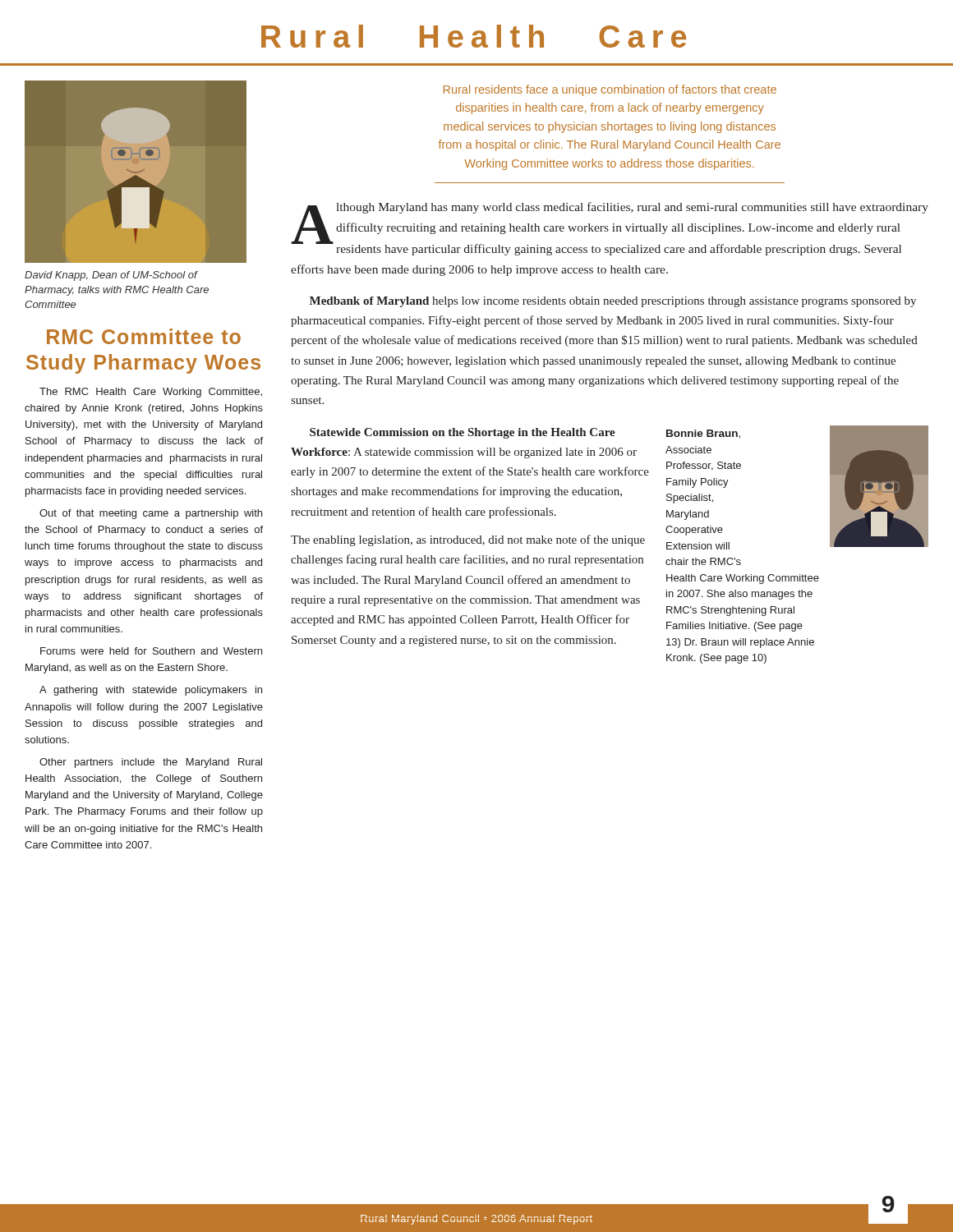Navigate to the element starting "Statewide Commission on the Shortage in the Health"
Image resolution: width=953 pixels, height=1232 pixels.
(x=471, y=536)
